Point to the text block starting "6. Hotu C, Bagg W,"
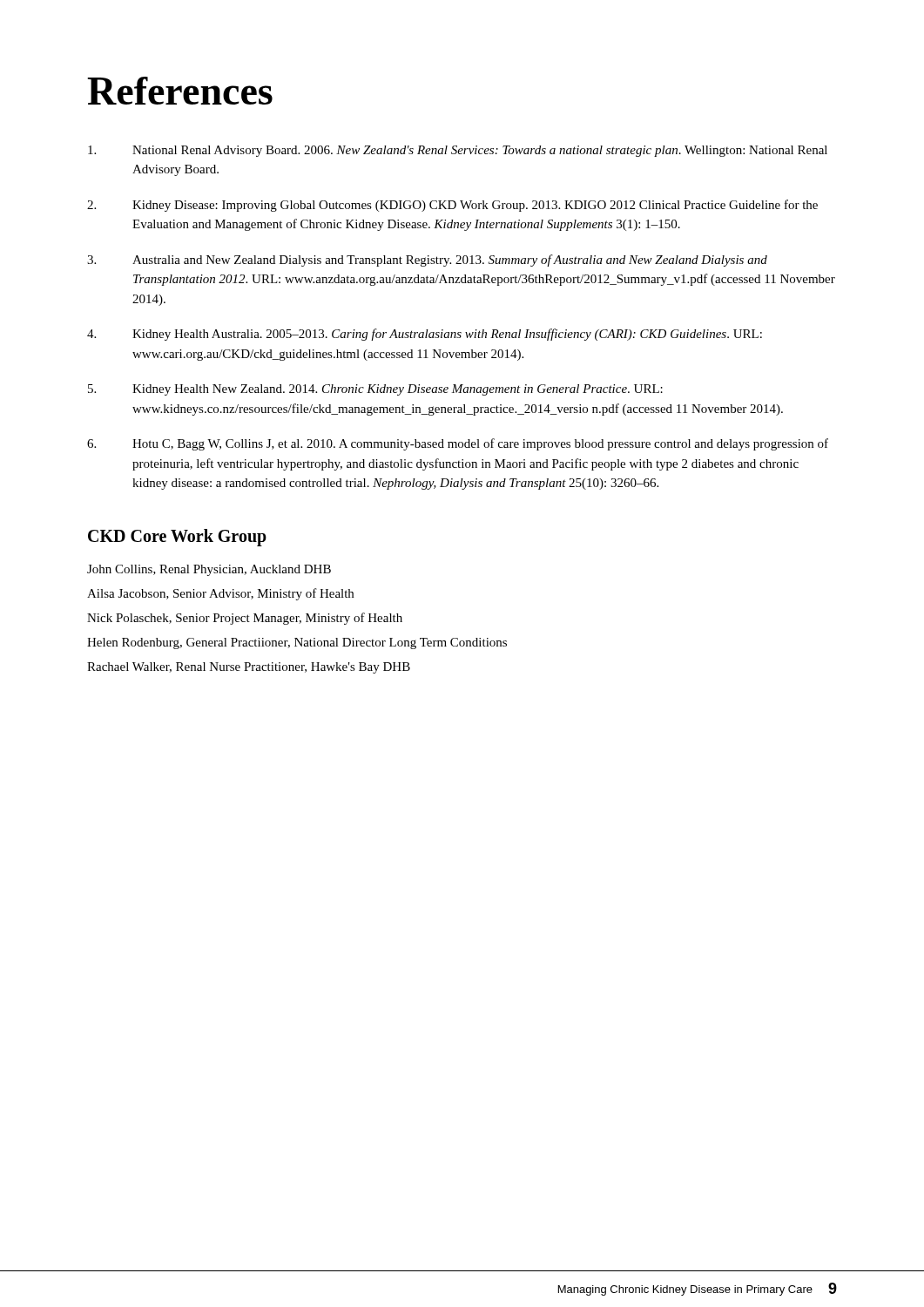924x1307 pixels. coord(462,463)
